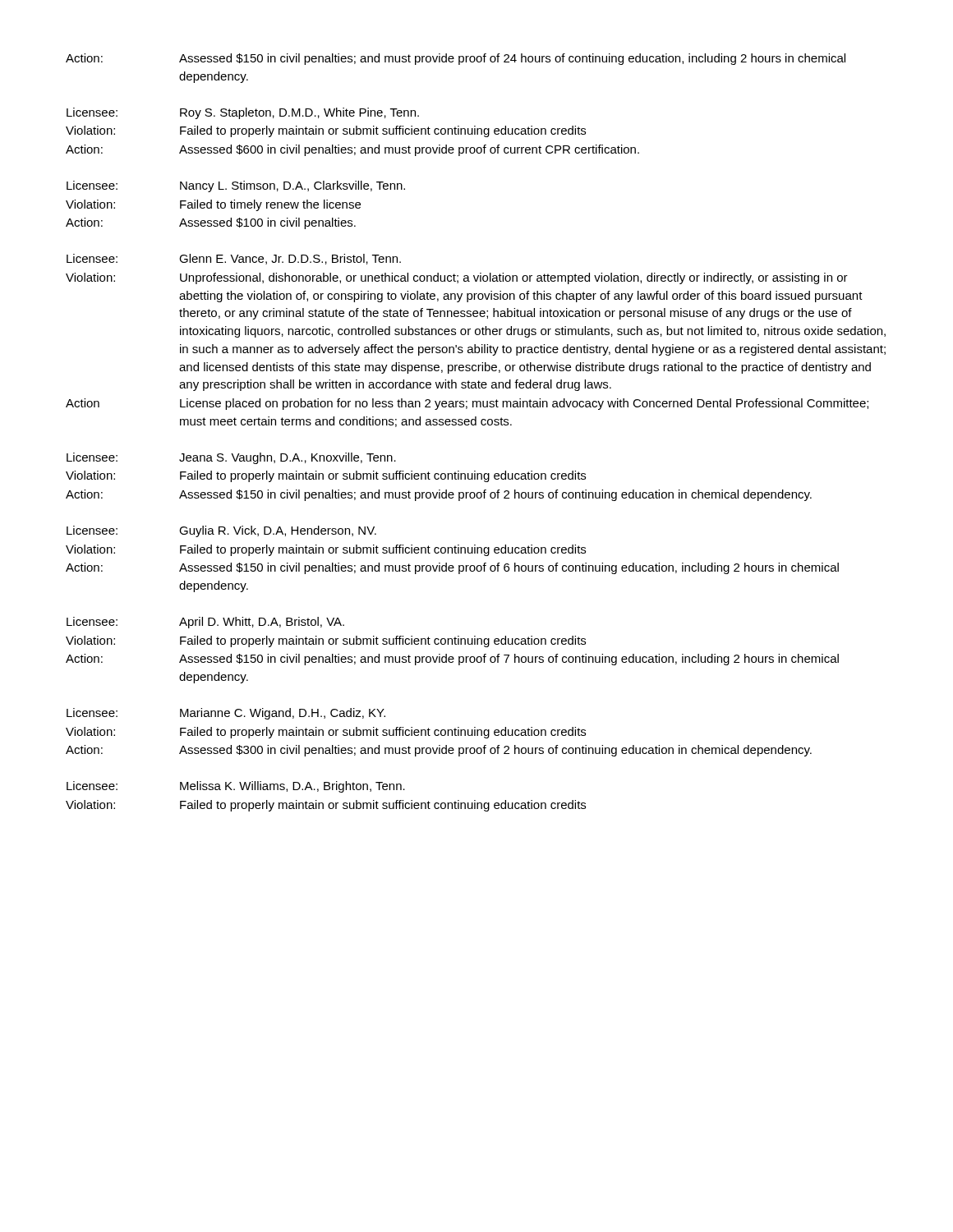Find the region starting "Licensee: Glenn E."

click(476, 340)
